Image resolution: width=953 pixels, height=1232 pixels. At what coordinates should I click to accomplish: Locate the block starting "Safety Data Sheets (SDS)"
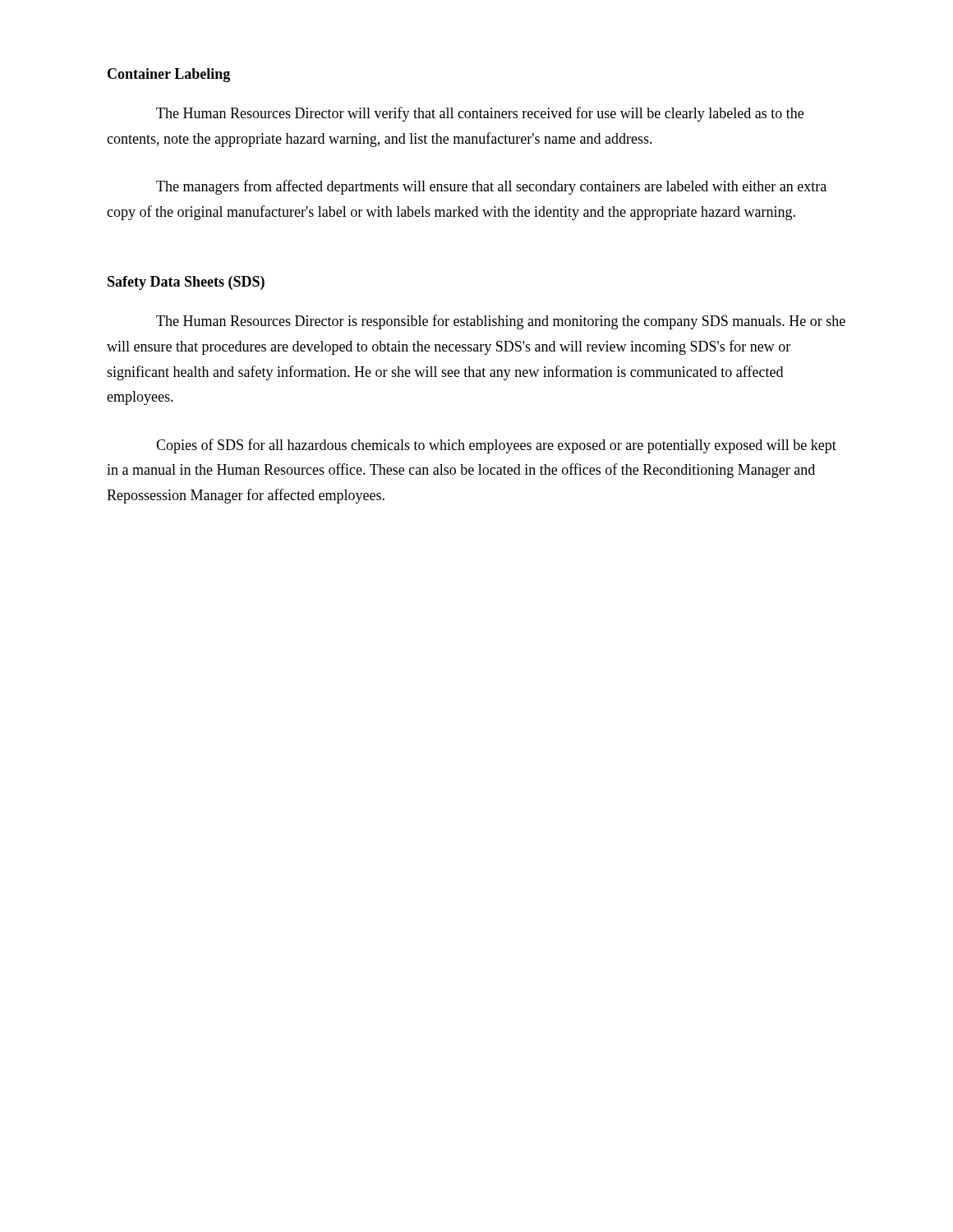point(186,282)
